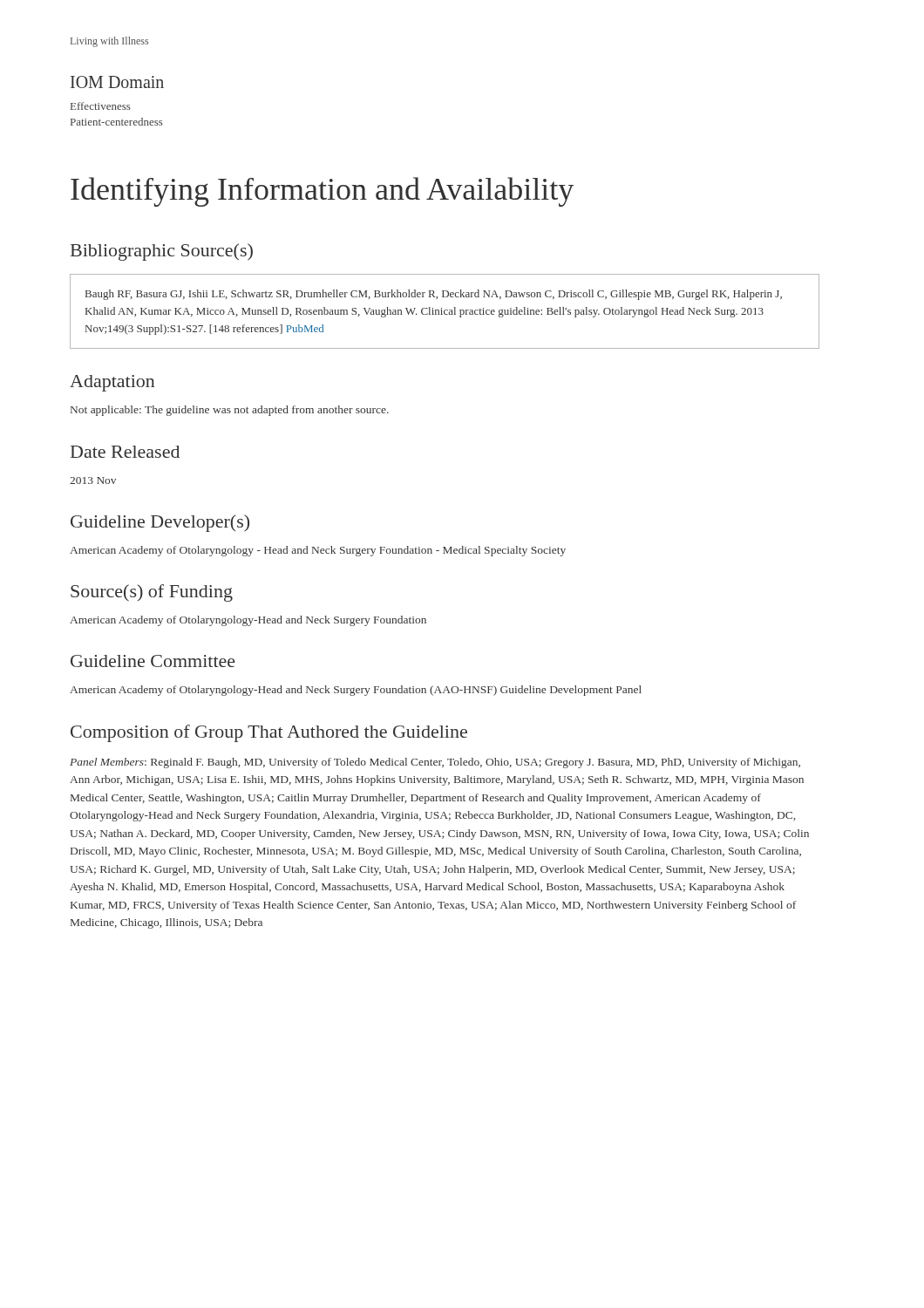
Task: Point to "Guideline Developer(s)"
Action: pyautogui.click(x=160, y=521)
